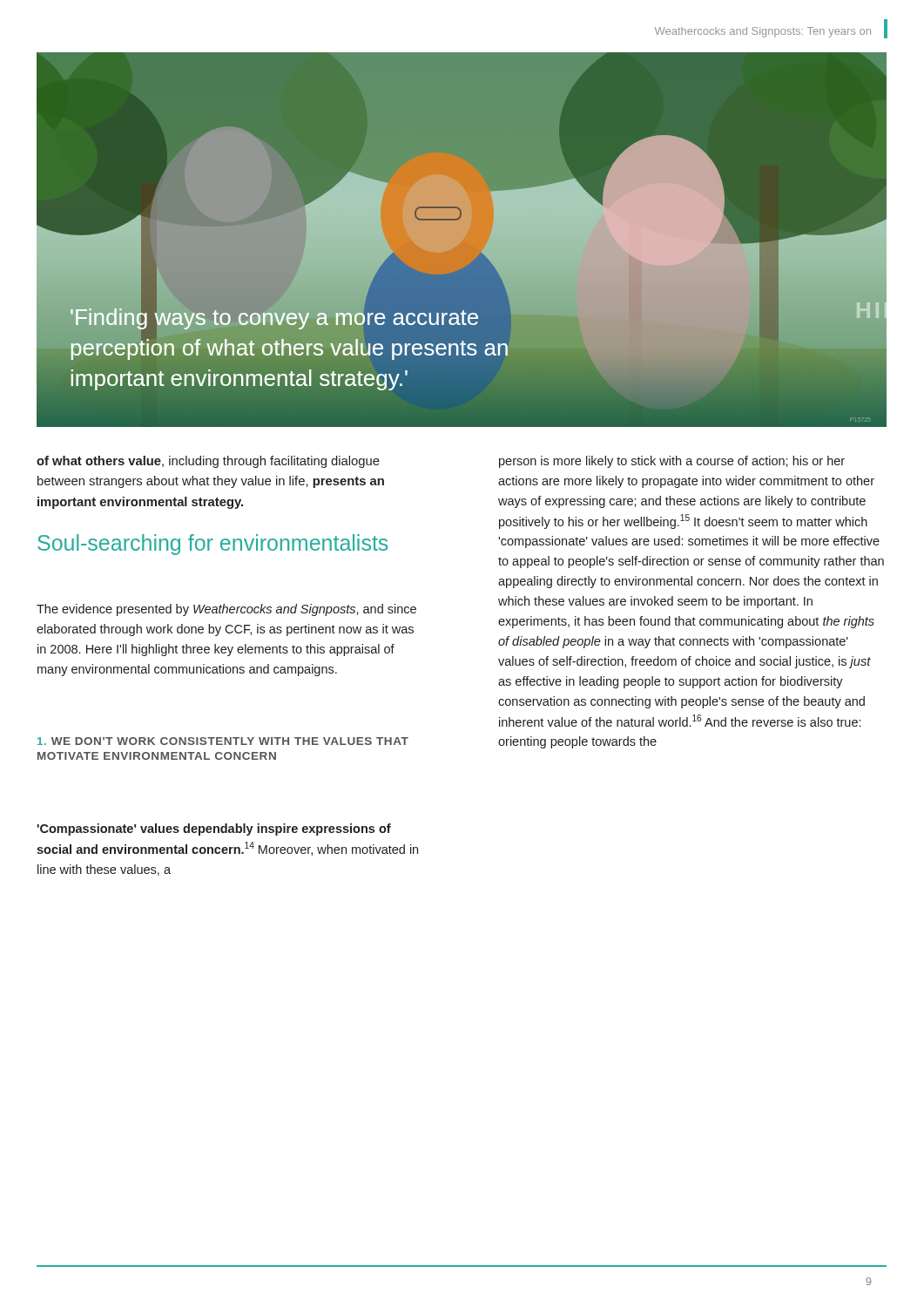The height and width of the screenshot is (1307, 924).
Task: Navigate to the block starting "of what others value, including"
Action: [211, 481]
